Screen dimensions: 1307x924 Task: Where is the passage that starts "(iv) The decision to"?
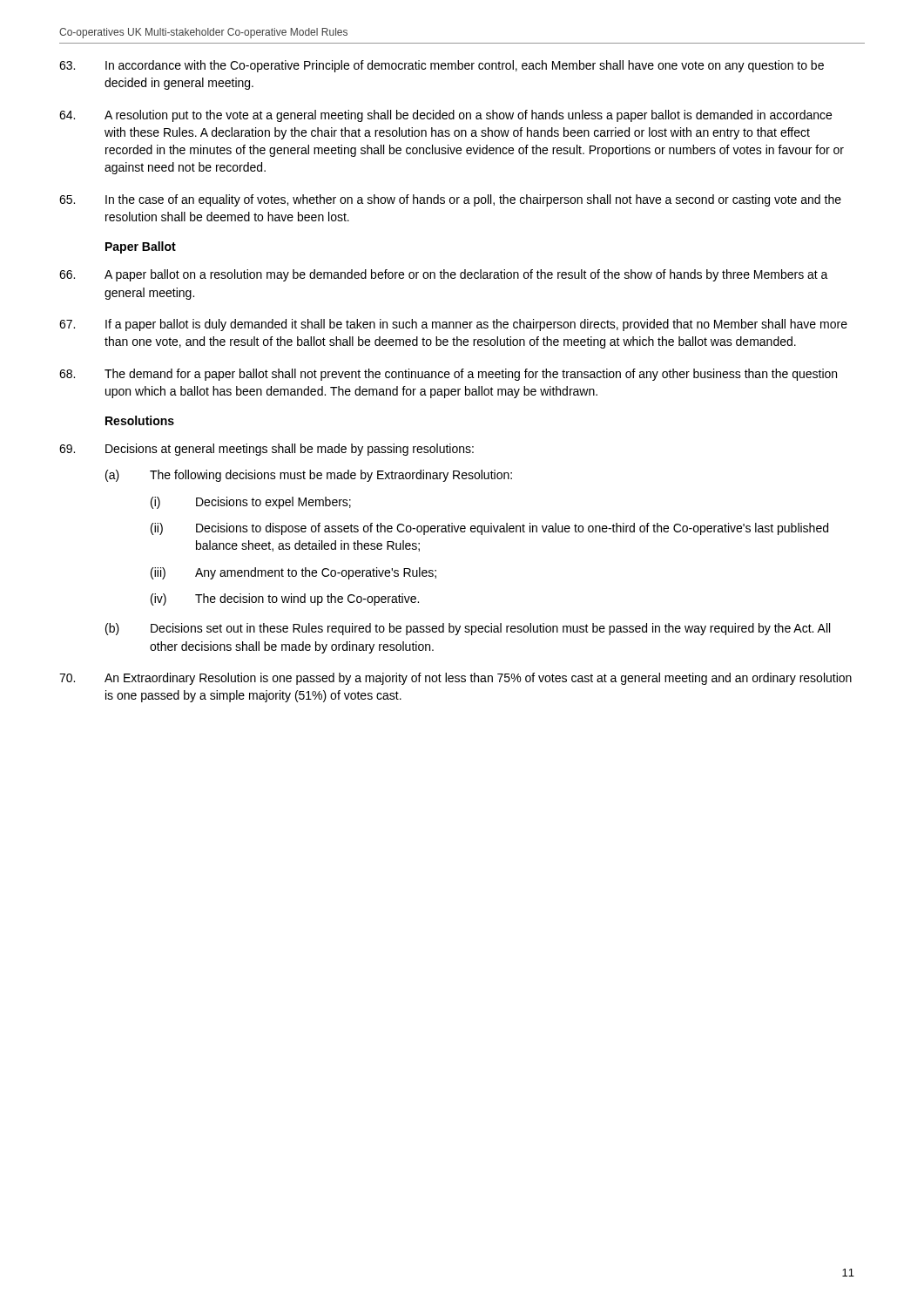click(x=285, y=599)
